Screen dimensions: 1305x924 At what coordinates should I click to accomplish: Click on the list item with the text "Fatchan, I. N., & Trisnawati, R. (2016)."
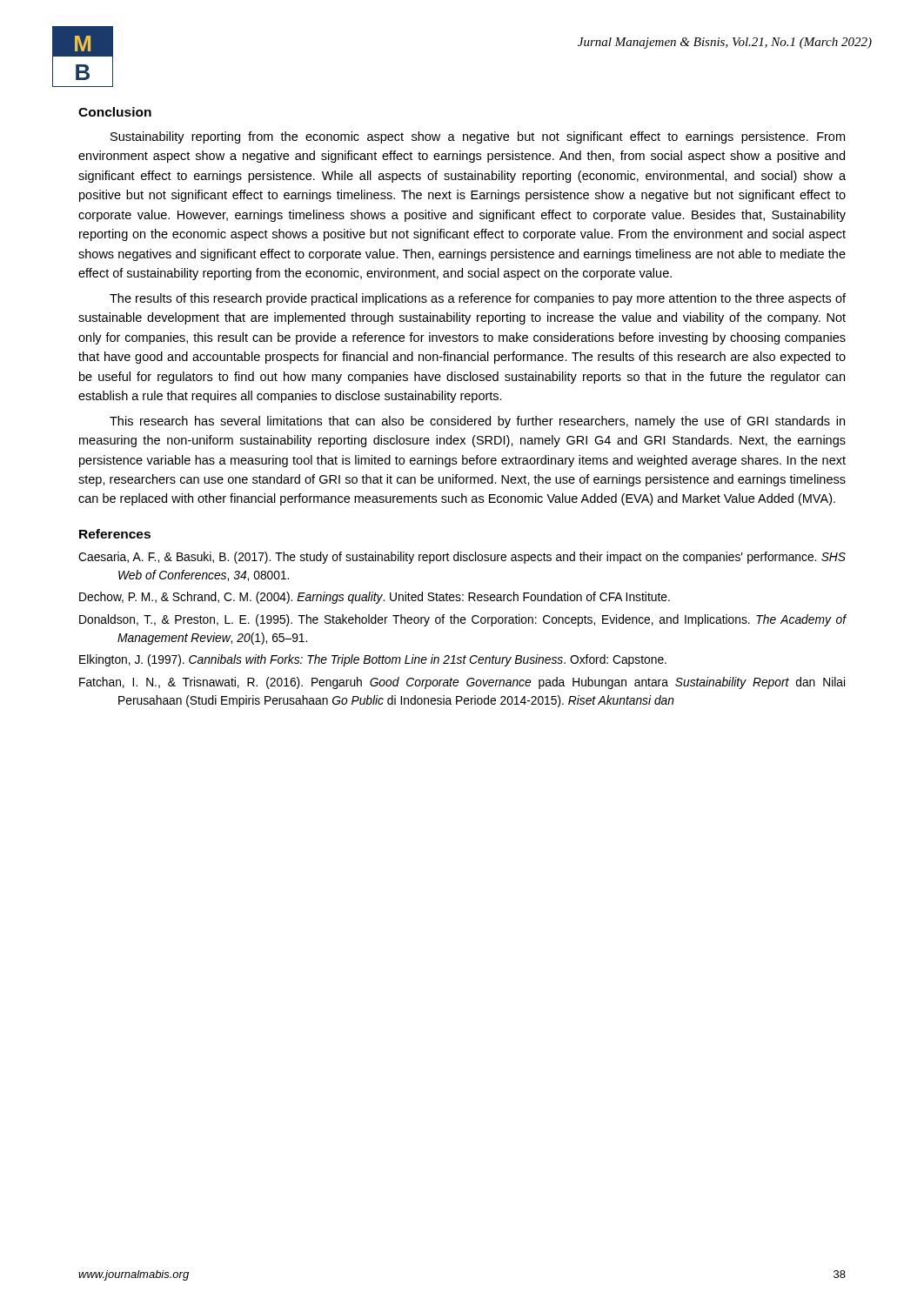[x=462, y=692]
